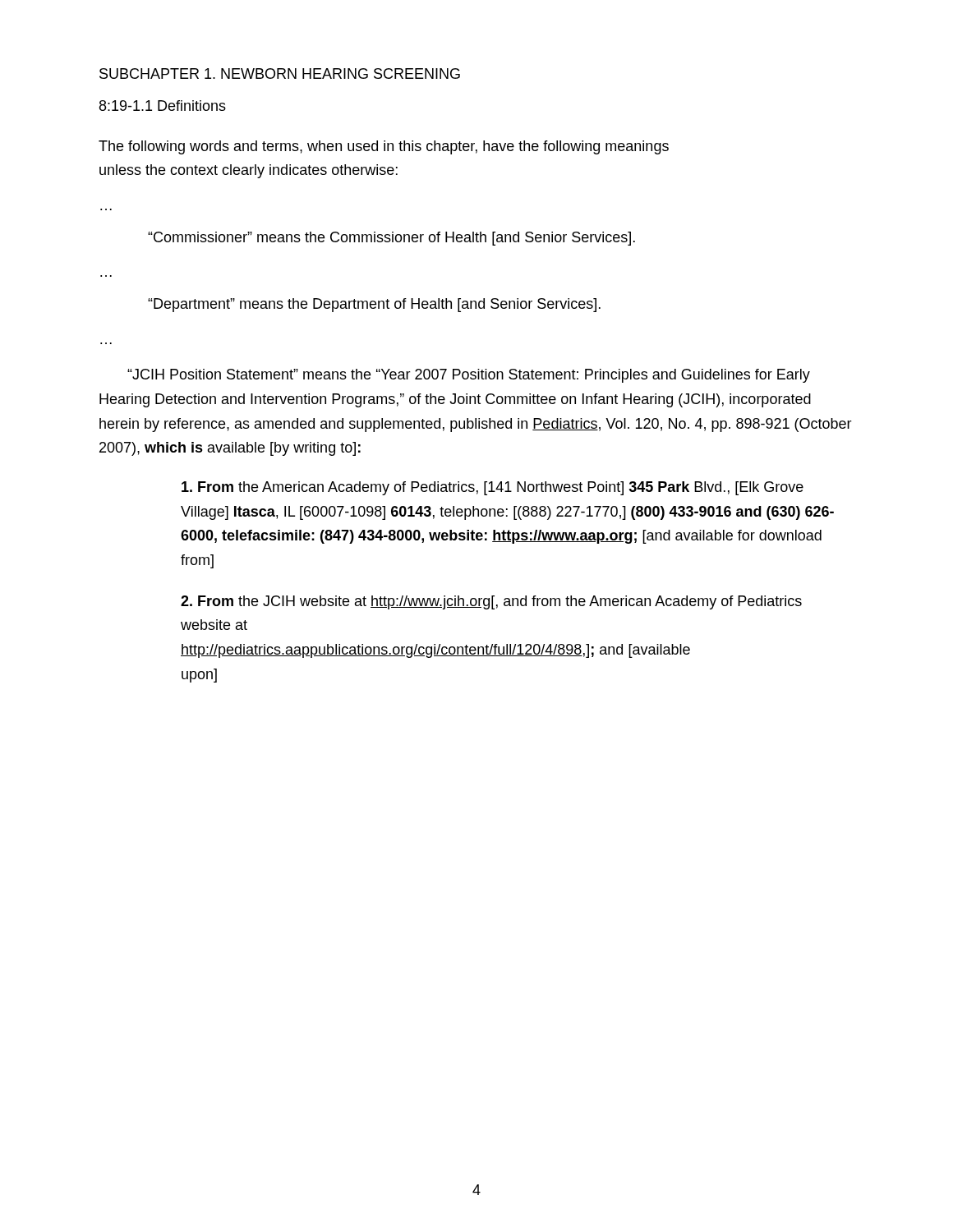Image resolution: width=953 pixels, height=1232 pixels.
Task: Locate the text block starting "“Commissioner” means the Commissioner"
Action: 392,237
